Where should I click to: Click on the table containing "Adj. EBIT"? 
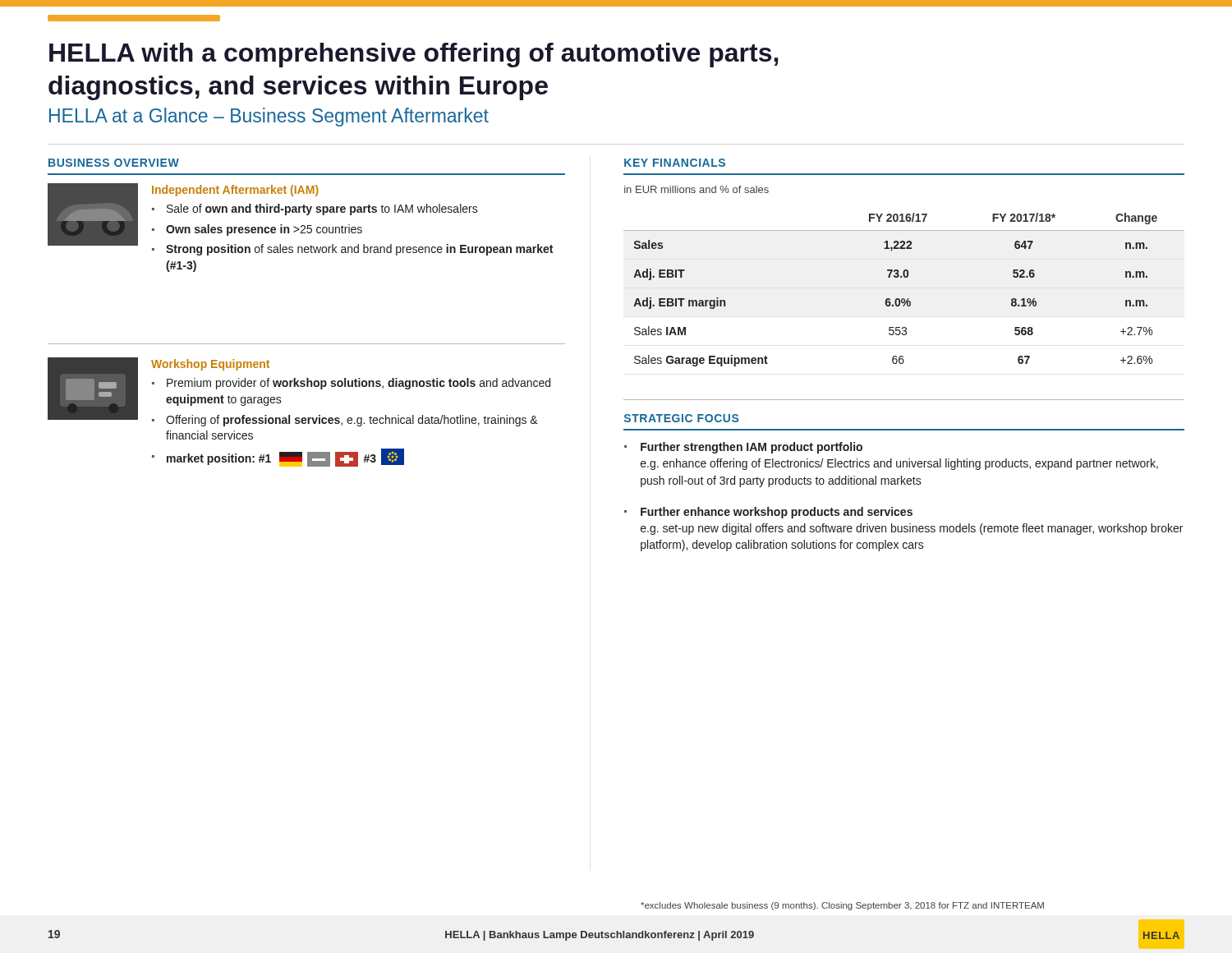coord(904,290)
